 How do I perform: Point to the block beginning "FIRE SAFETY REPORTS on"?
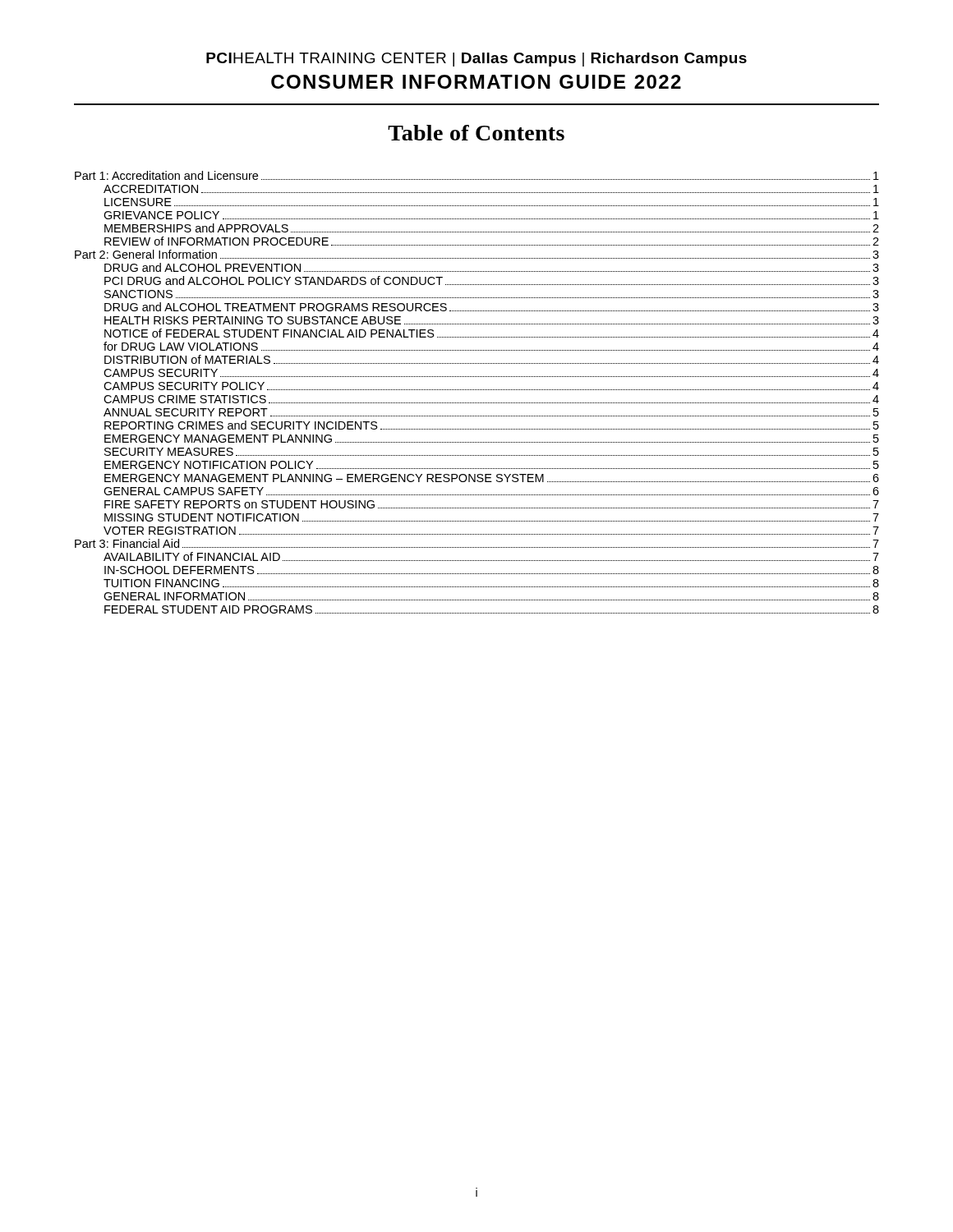pos(476,504)
